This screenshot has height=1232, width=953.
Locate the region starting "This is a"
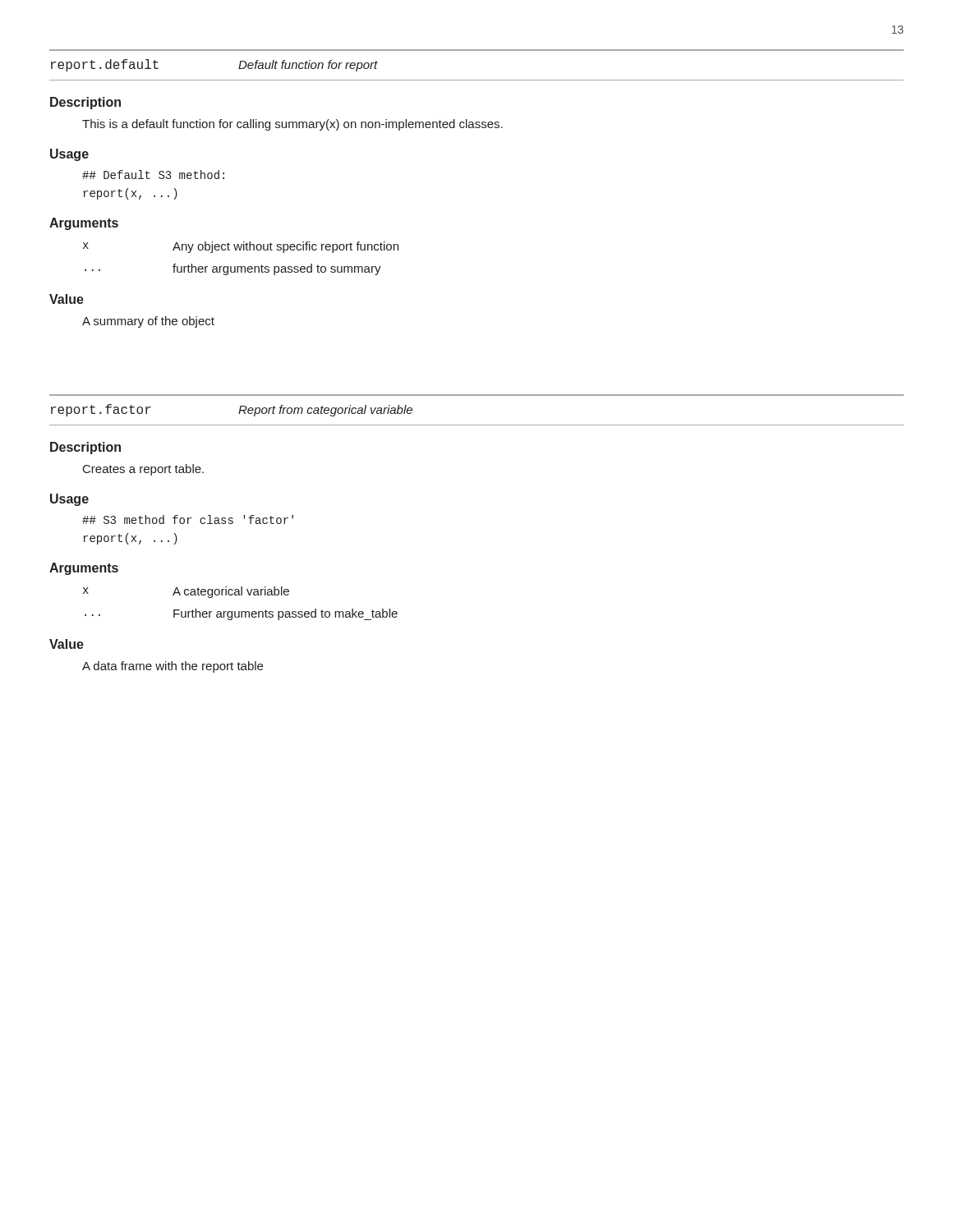(x=293, y=124)
